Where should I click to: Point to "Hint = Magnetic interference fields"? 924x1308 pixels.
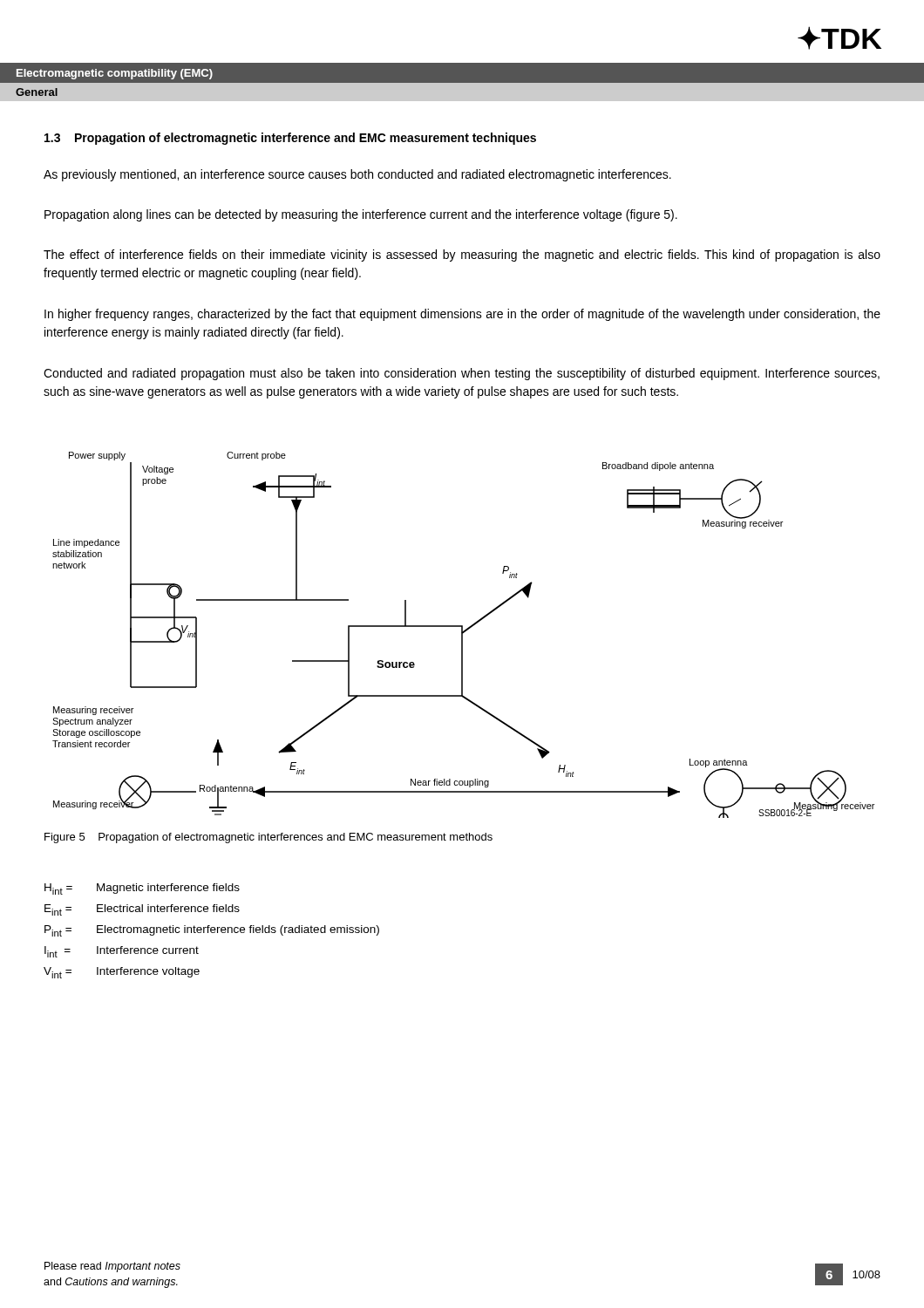click(142, 888)
